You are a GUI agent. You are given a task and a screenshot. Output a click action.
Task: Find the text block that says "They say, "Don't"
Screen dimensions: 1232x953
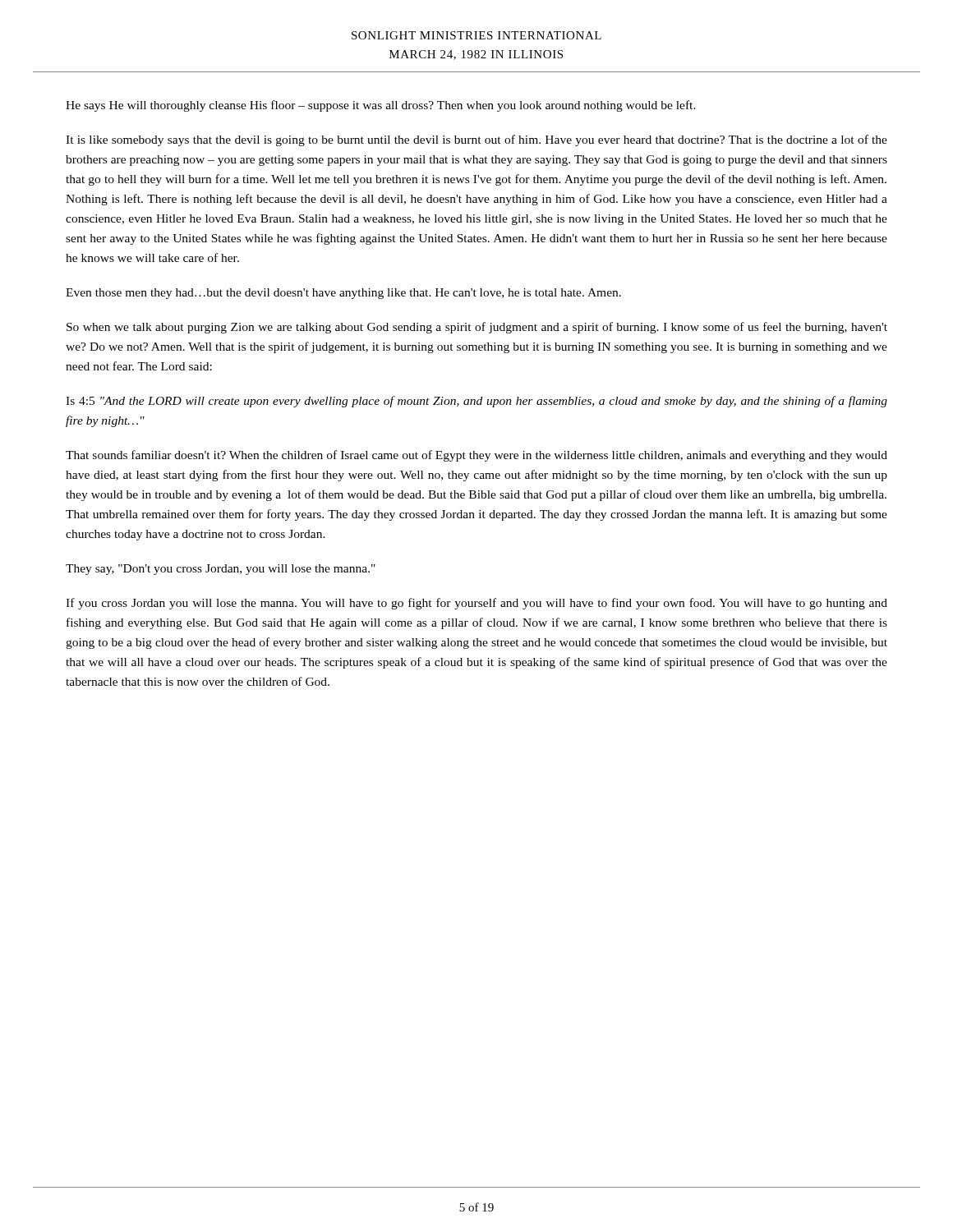pyautogui.click(x=221, y=568)
